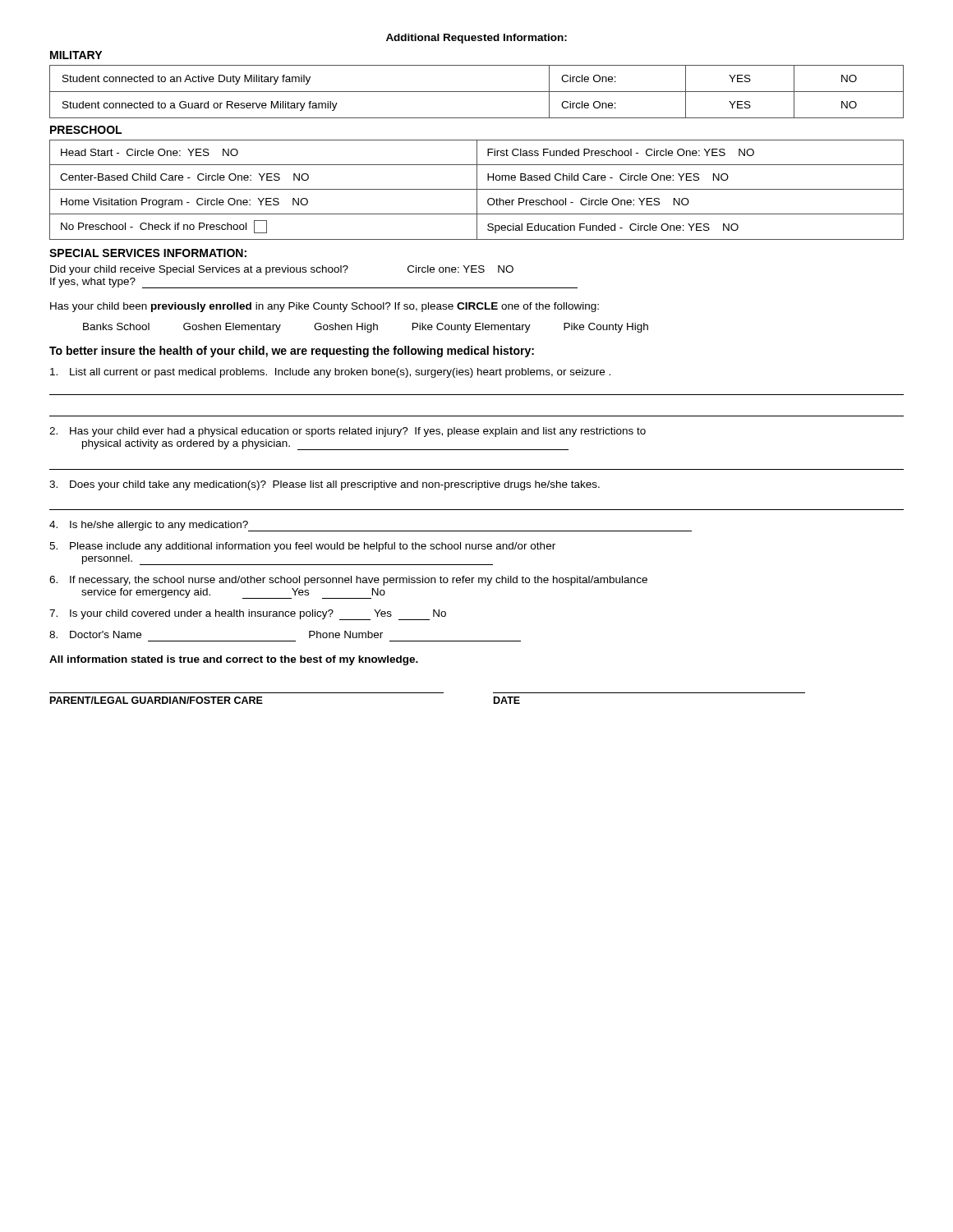
Task: Locate the list item with the text "2. Has your child ever had a physical"
Action: [476, 448]
